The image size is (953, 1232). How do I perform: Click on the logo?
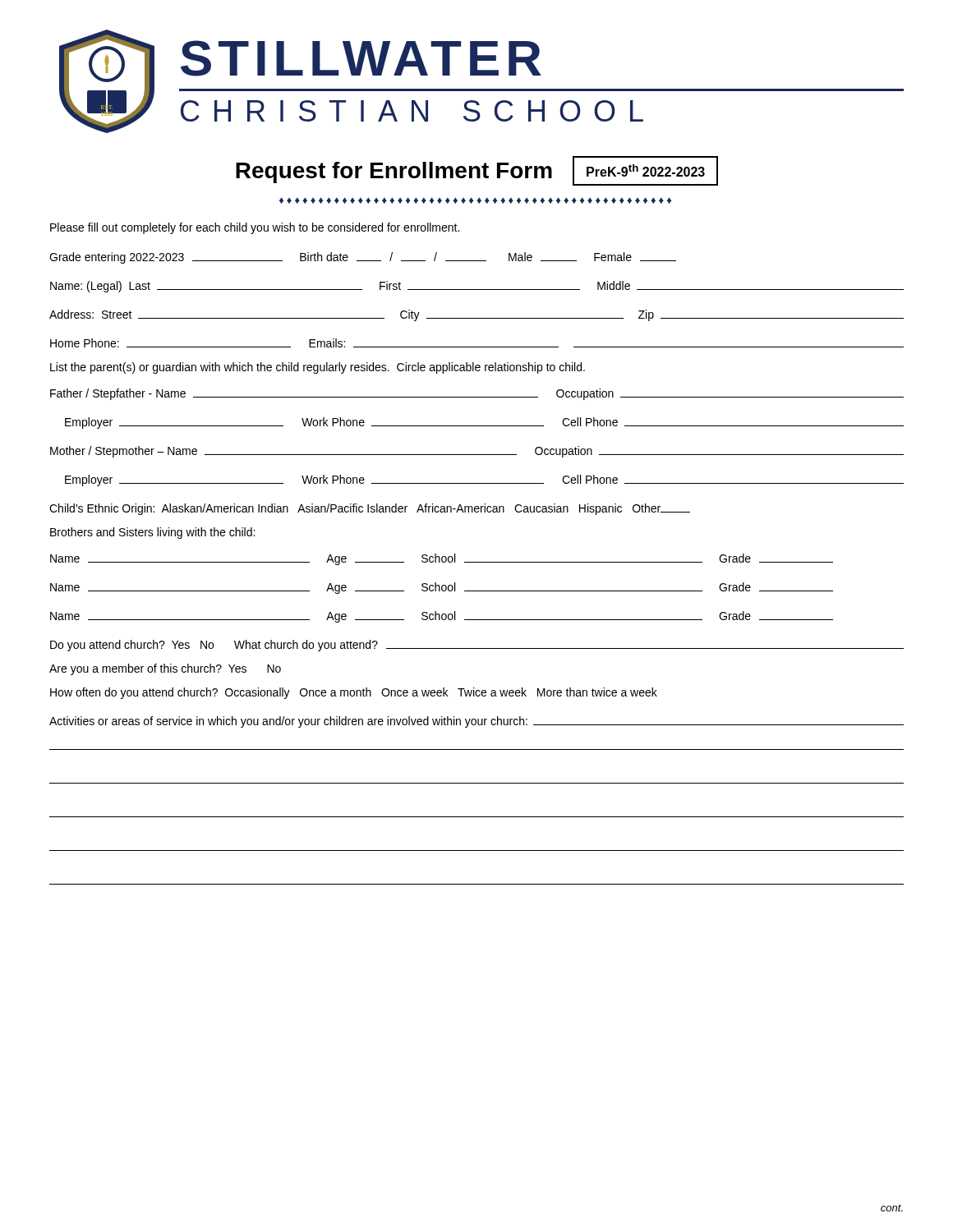[107, 81]
